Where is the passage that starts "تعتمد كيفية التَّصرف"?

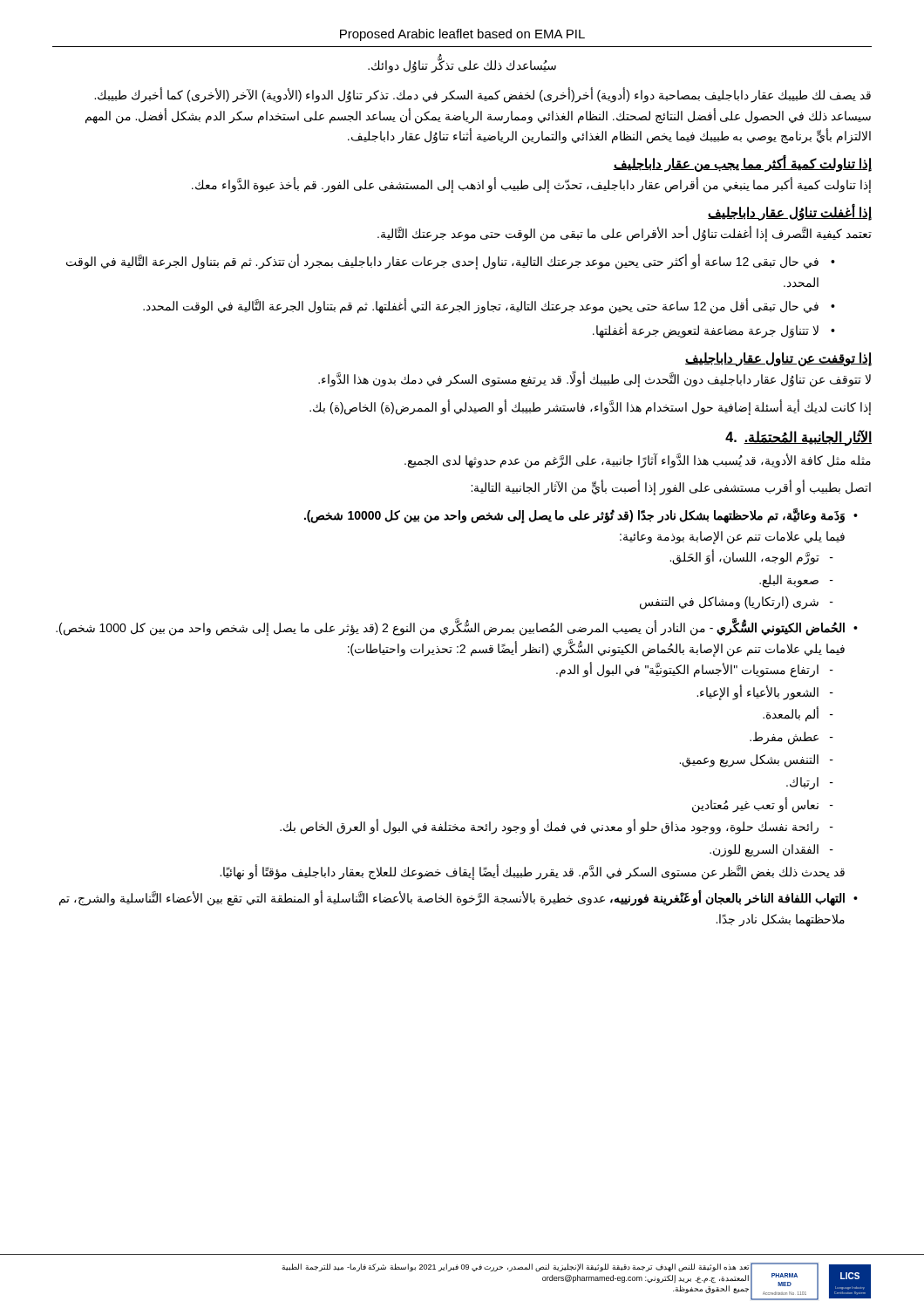(x=624, y=234)
